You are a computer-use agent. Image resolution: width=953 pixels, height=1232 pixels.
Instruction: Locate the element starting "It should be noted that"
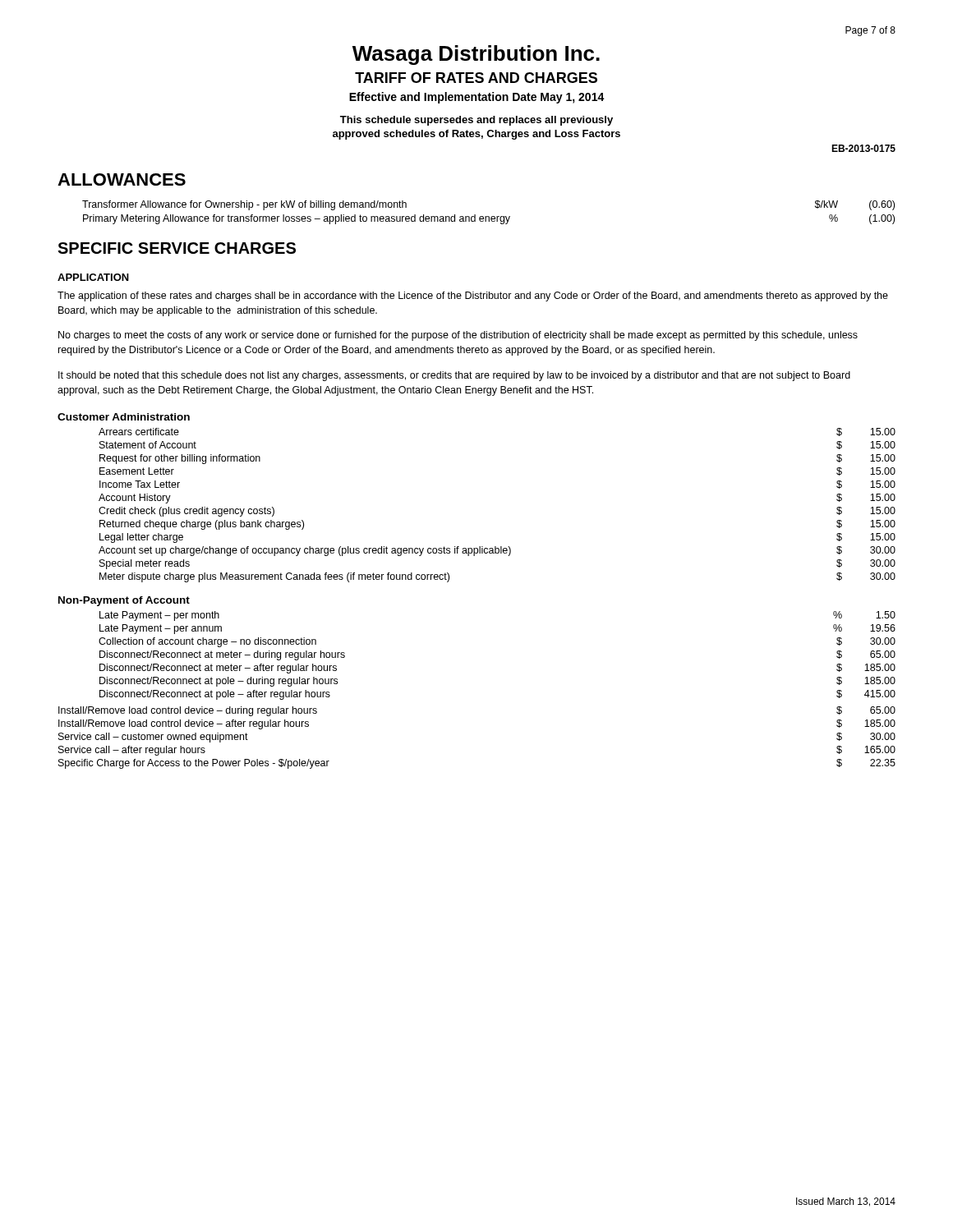tap(454, 382)
